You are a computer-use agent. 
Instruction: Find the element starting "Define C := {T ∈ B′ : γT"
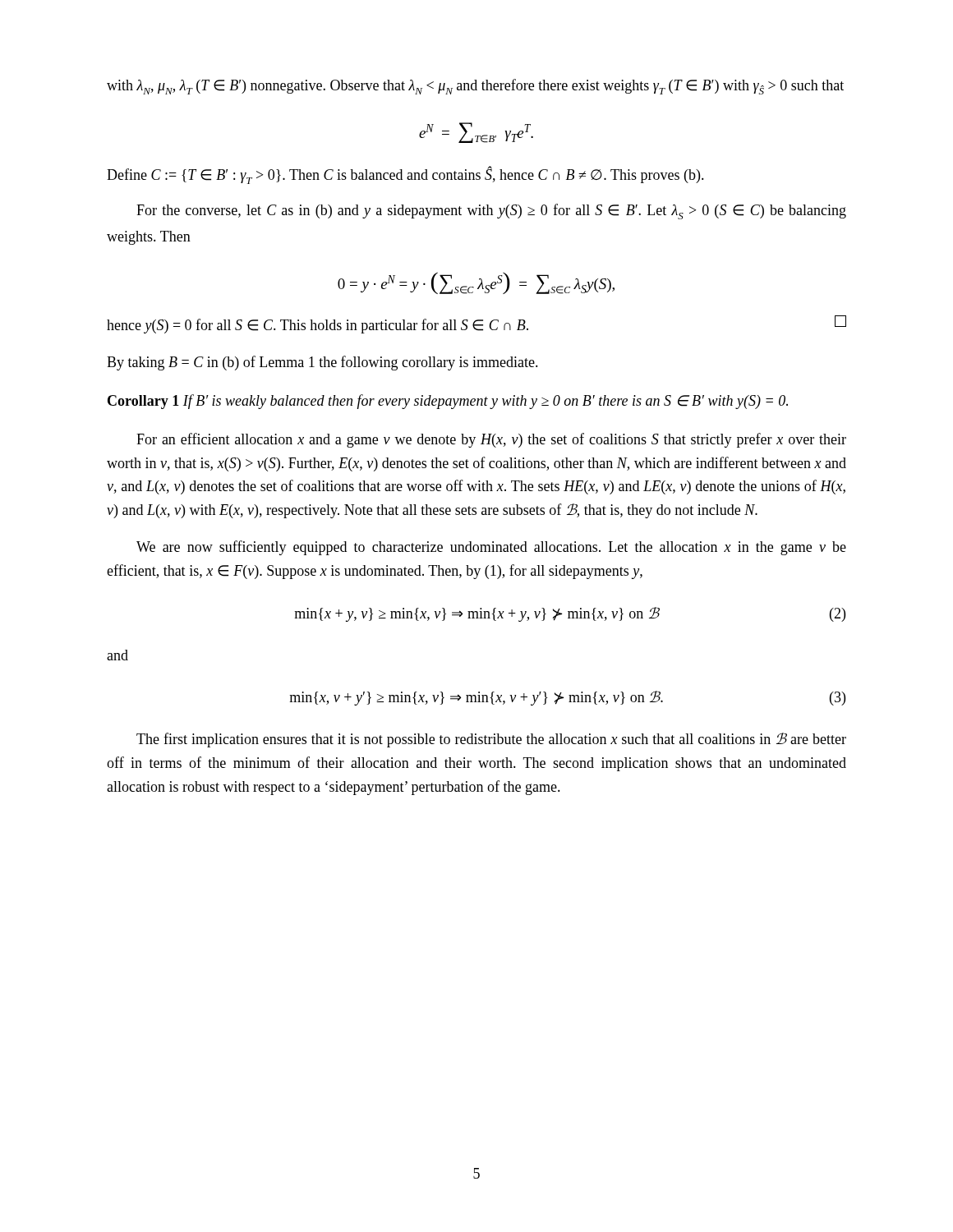[406, 176]
